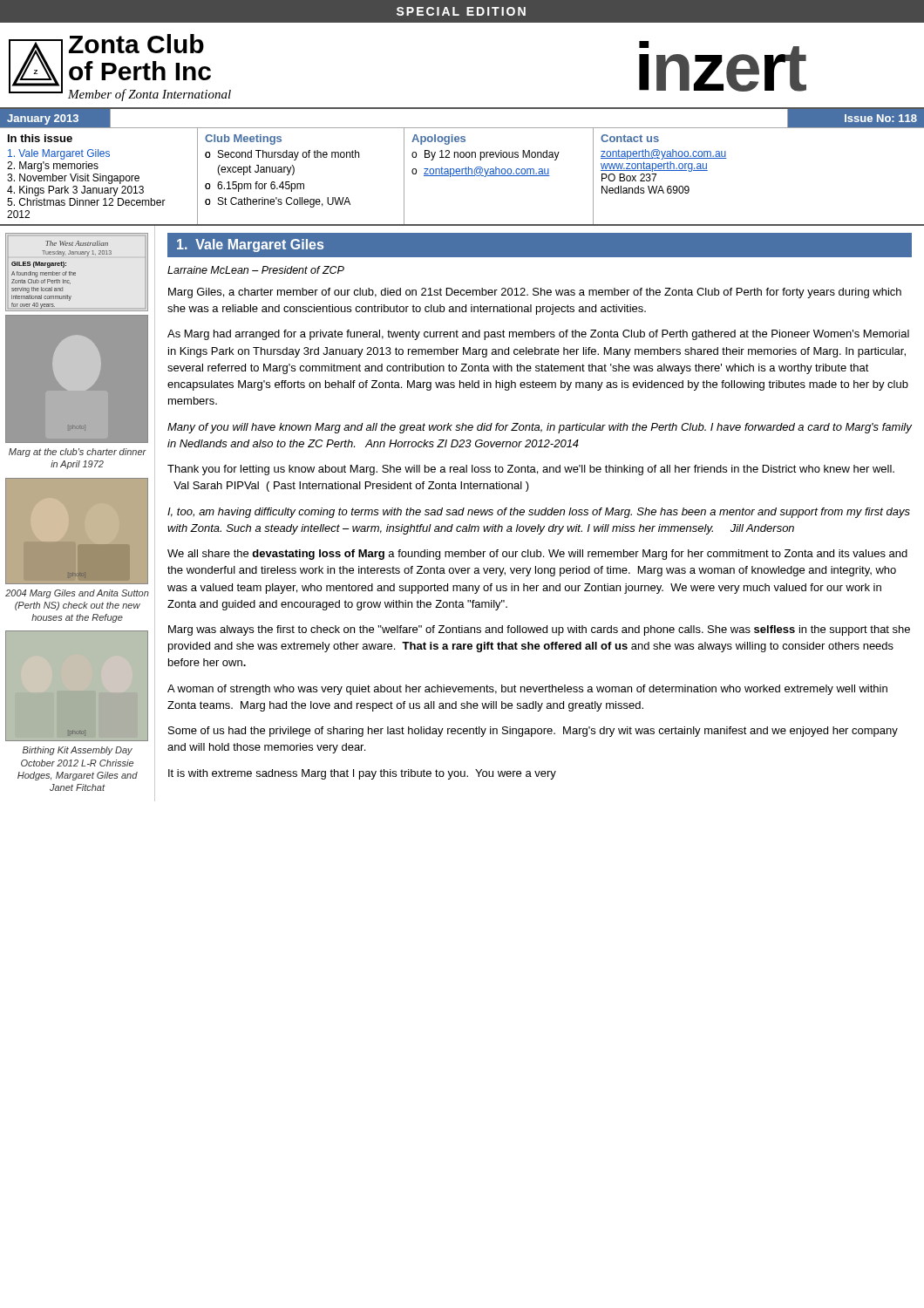Find the text block containing "It is with extreme"
The image size is (924, 1308).
362,773
